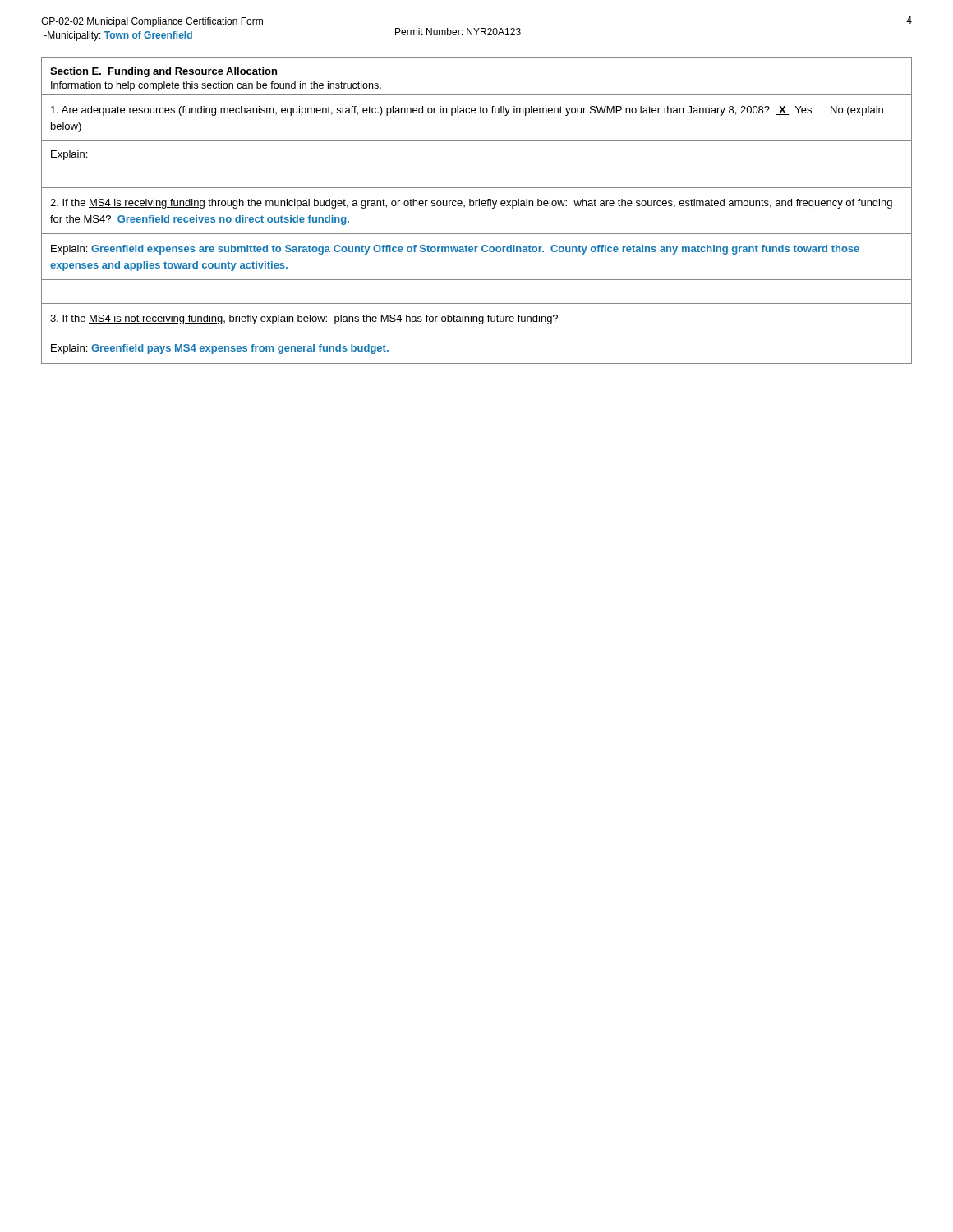Screen dimensions: 1232x953
Task: Click the section header that begins "Section E. Funding and Resource Allocation"
Action: [x=163, y=72]
